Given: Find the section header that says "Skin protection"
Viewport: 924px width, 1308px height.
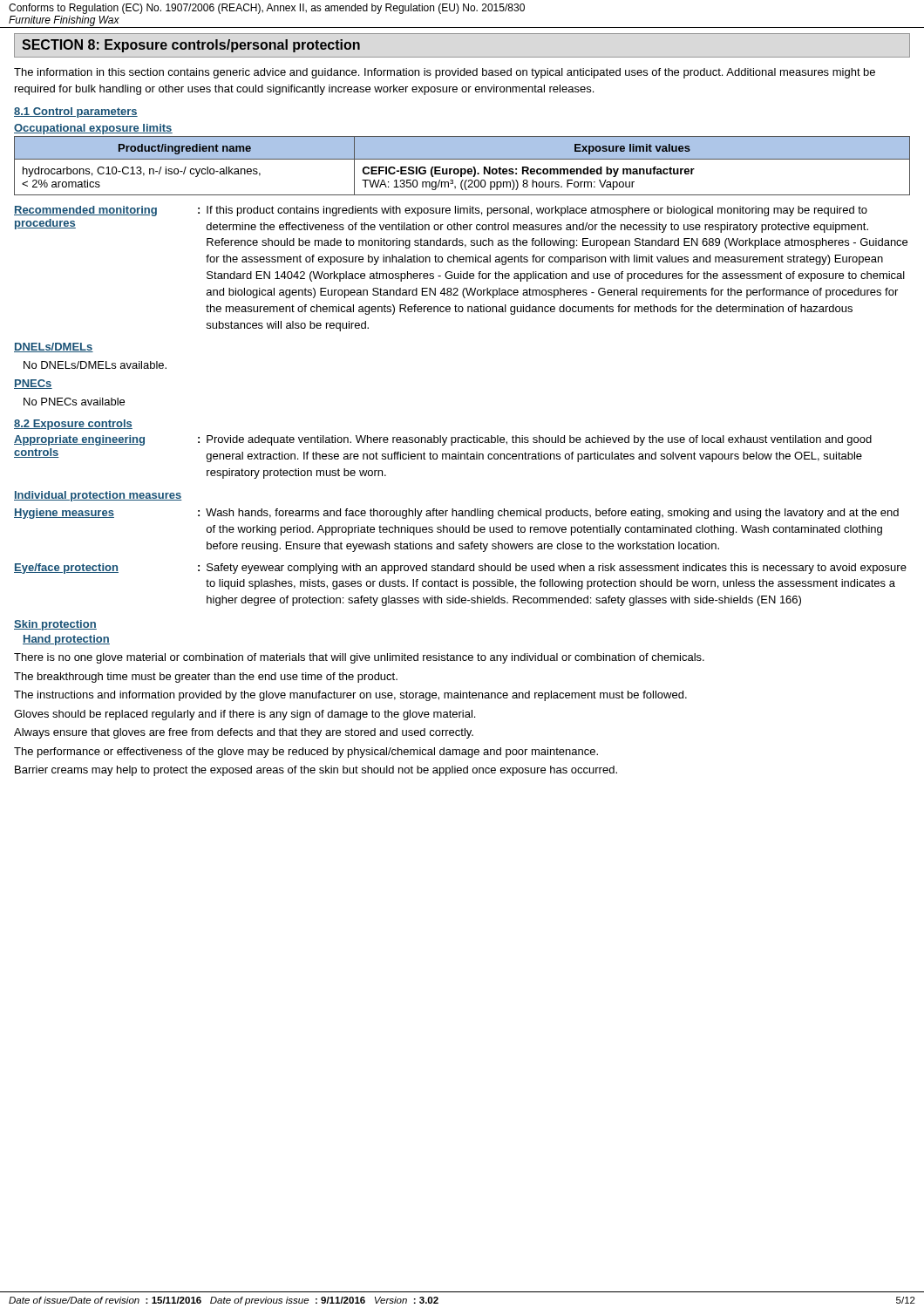Looking at the screenshot, I should click(x=55, y=624).
